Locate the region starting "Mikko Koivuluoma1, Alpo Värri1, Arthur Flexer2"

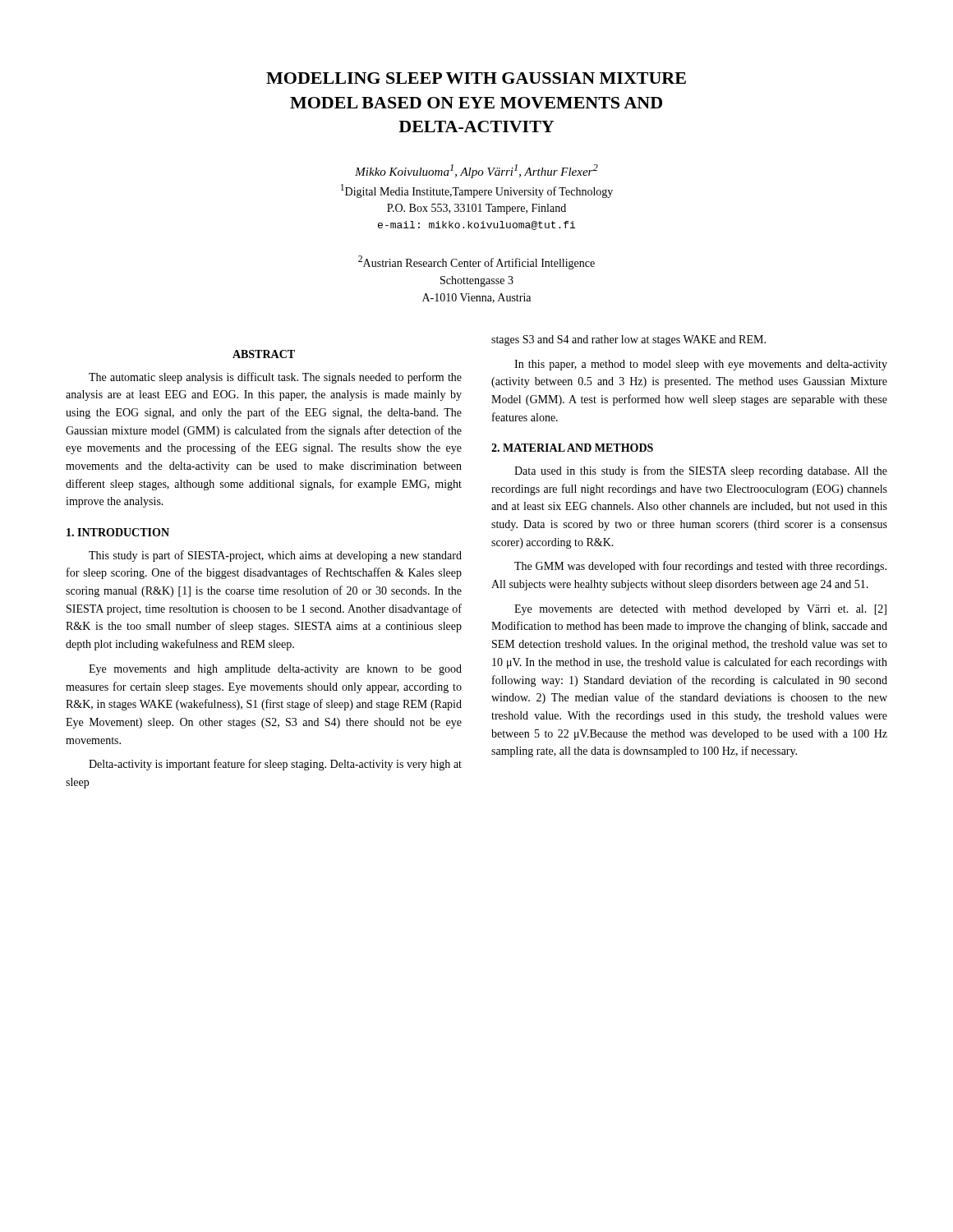coord(476,198)
